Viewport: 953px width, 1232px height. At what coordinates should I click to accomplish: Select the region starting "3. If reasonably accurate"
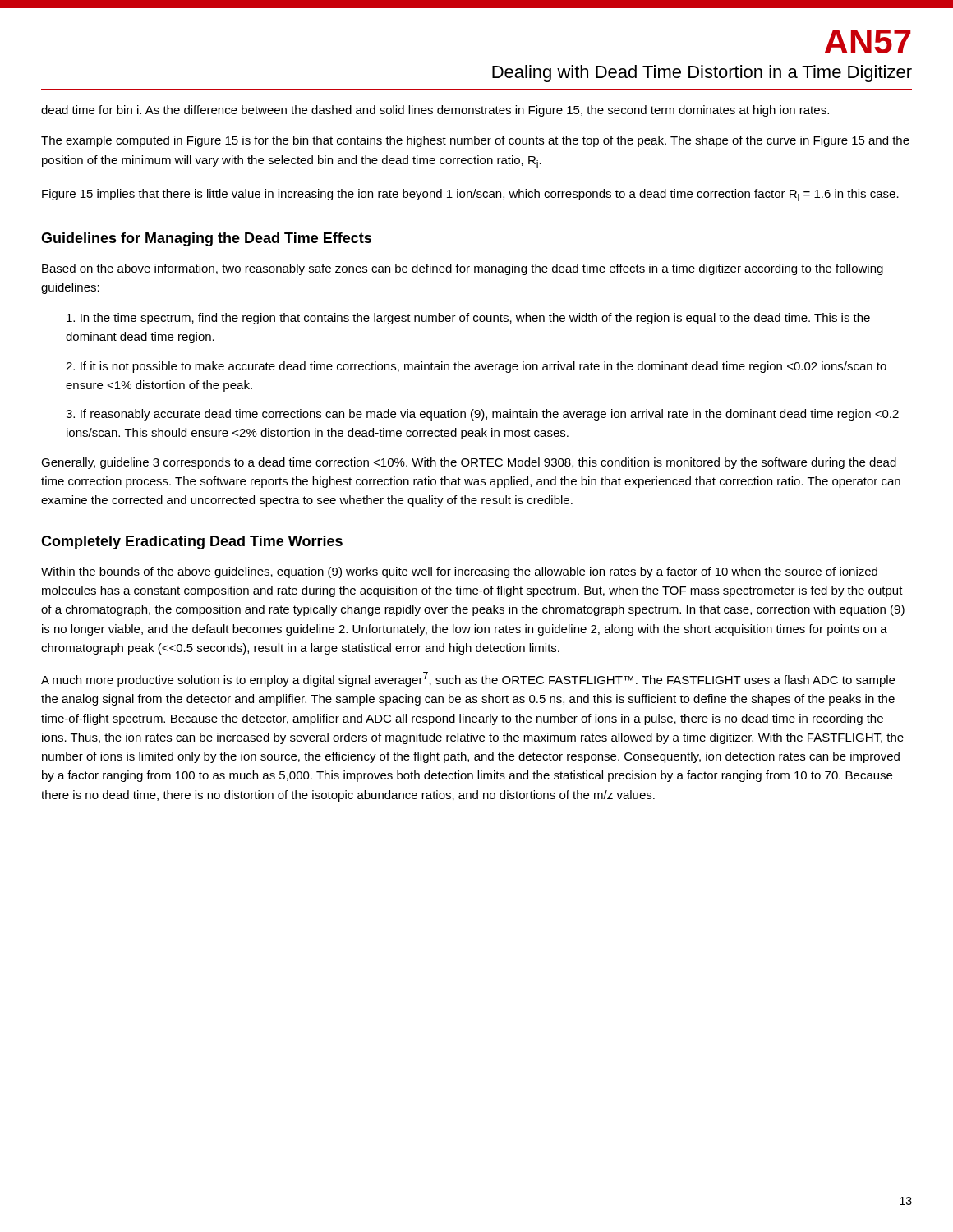click(482, 423)
